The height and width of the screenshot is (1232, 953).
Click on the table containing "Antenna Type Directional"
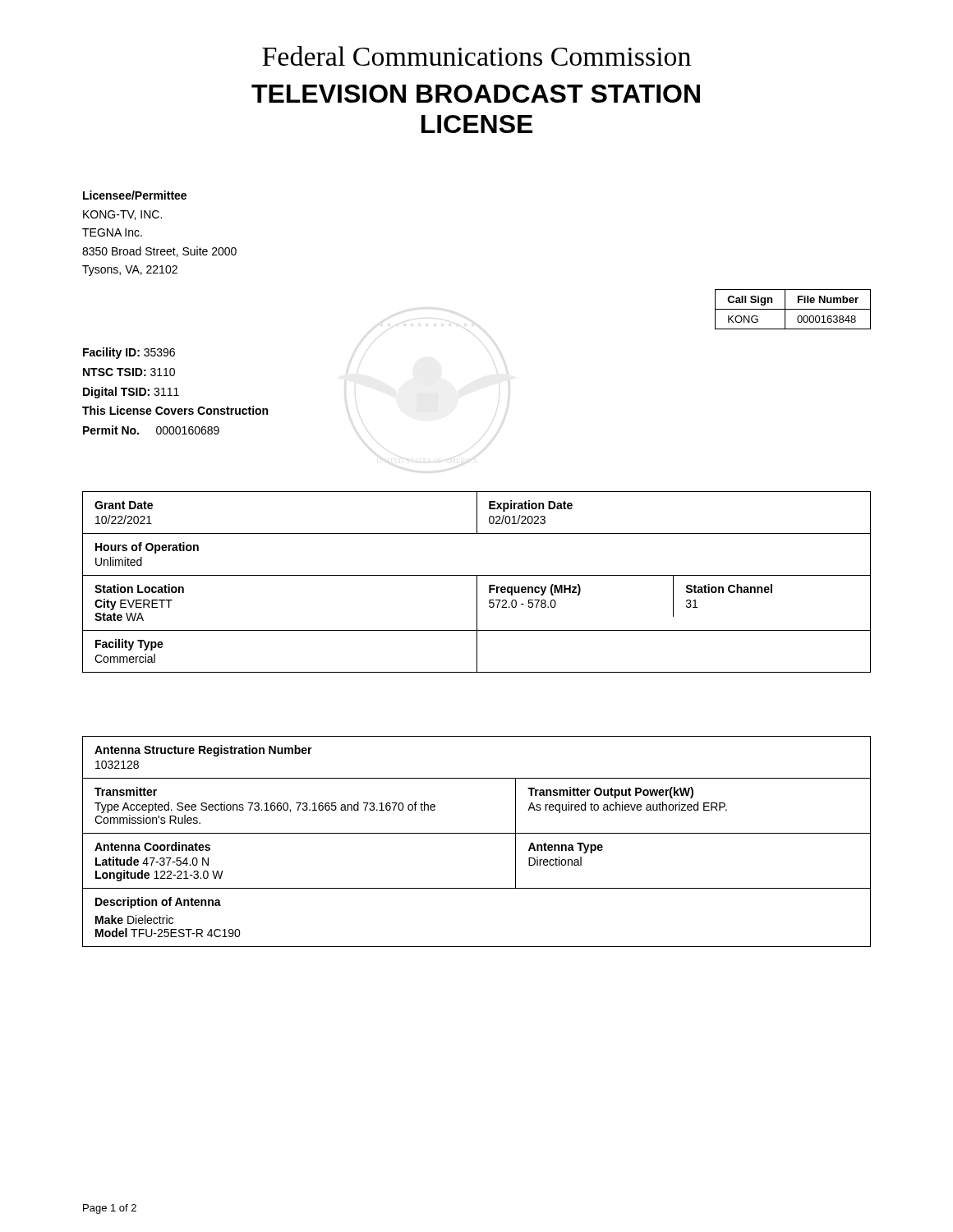click(476, 841)
